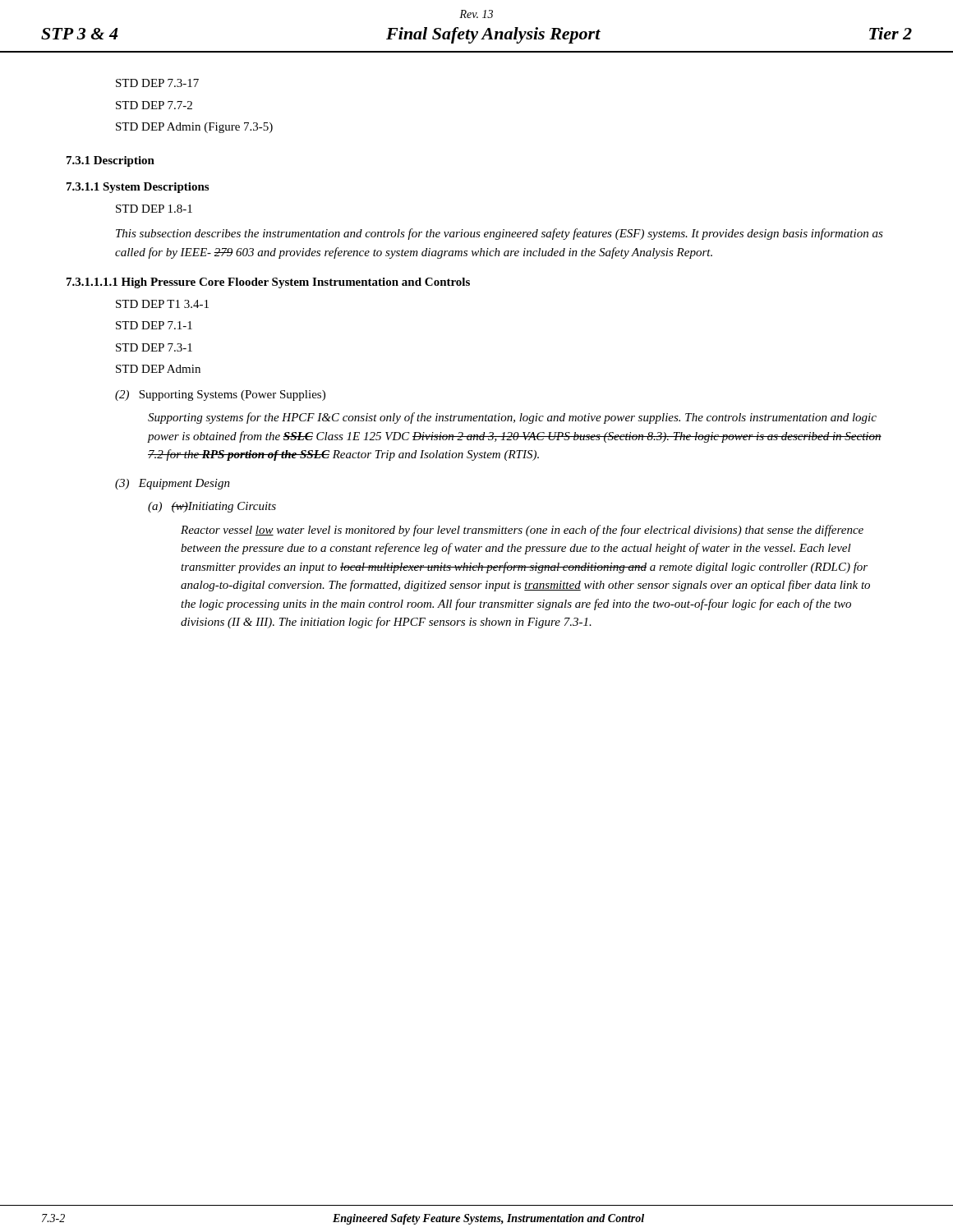
Task: Find the block starting "(3) Equipment Design"
Action: pos(173,483)
